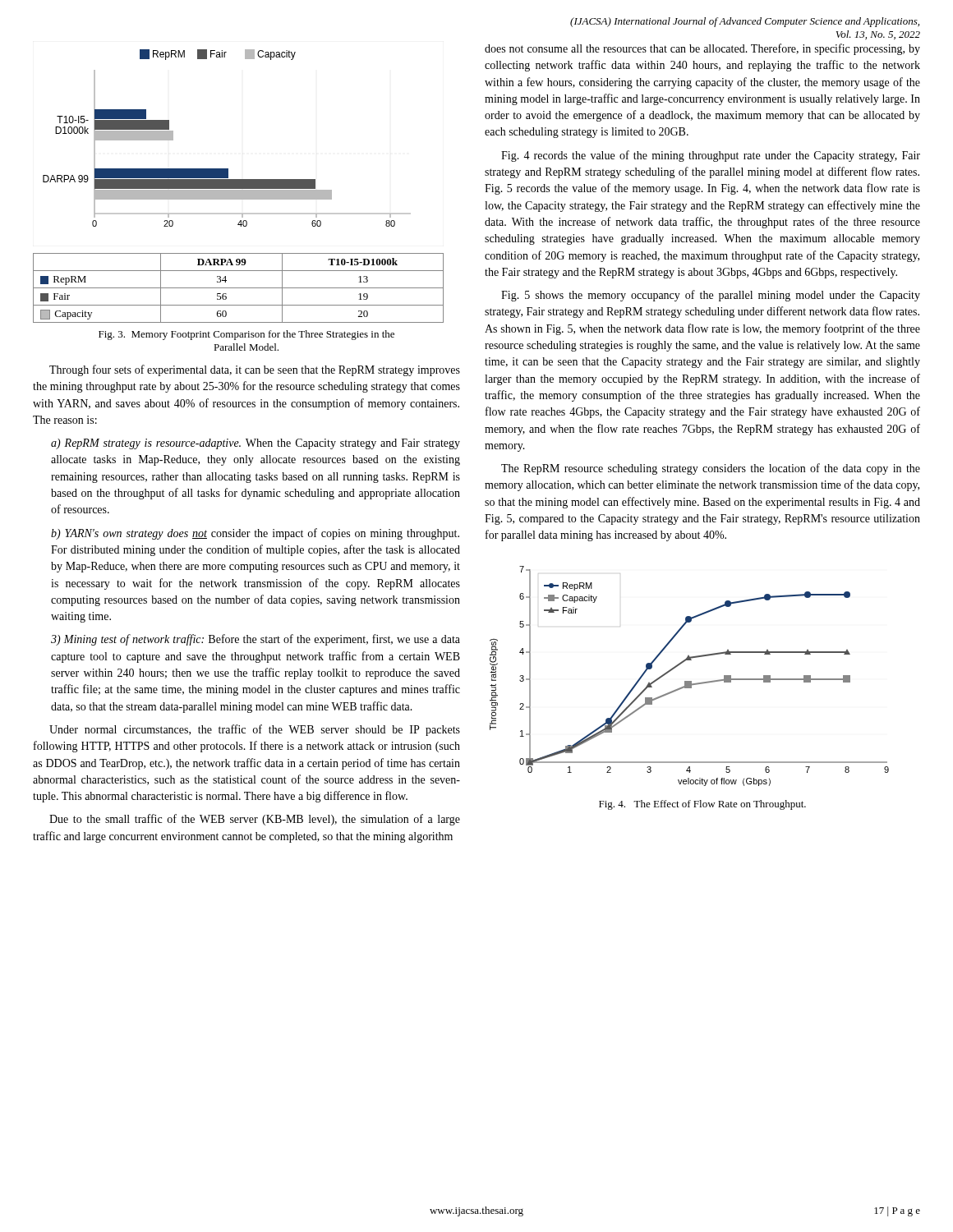Select the grouped bar chart

238,182
